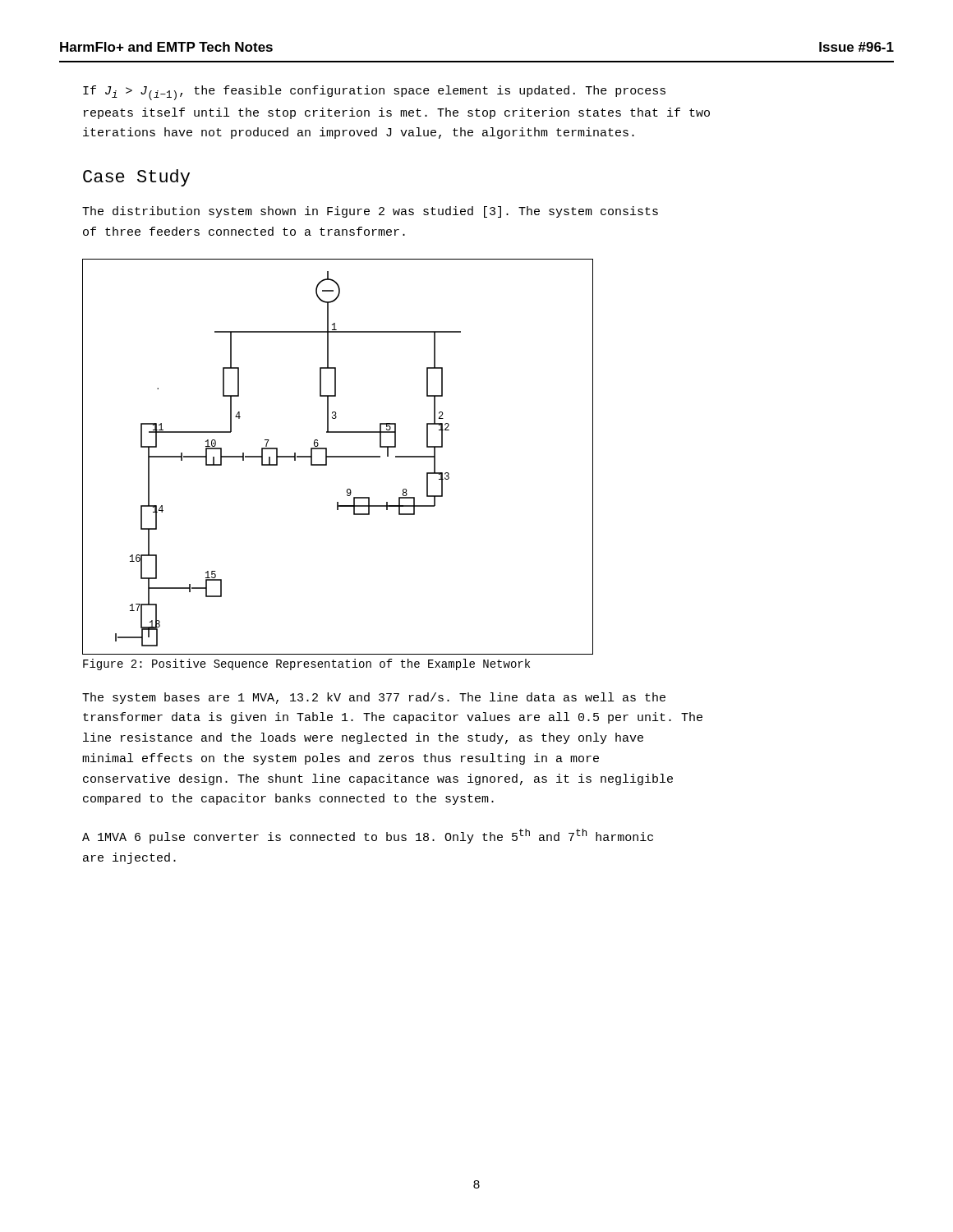Locate the block of text that opens with "The distribution system shown in Figure 2 was"

click(371, 223)
